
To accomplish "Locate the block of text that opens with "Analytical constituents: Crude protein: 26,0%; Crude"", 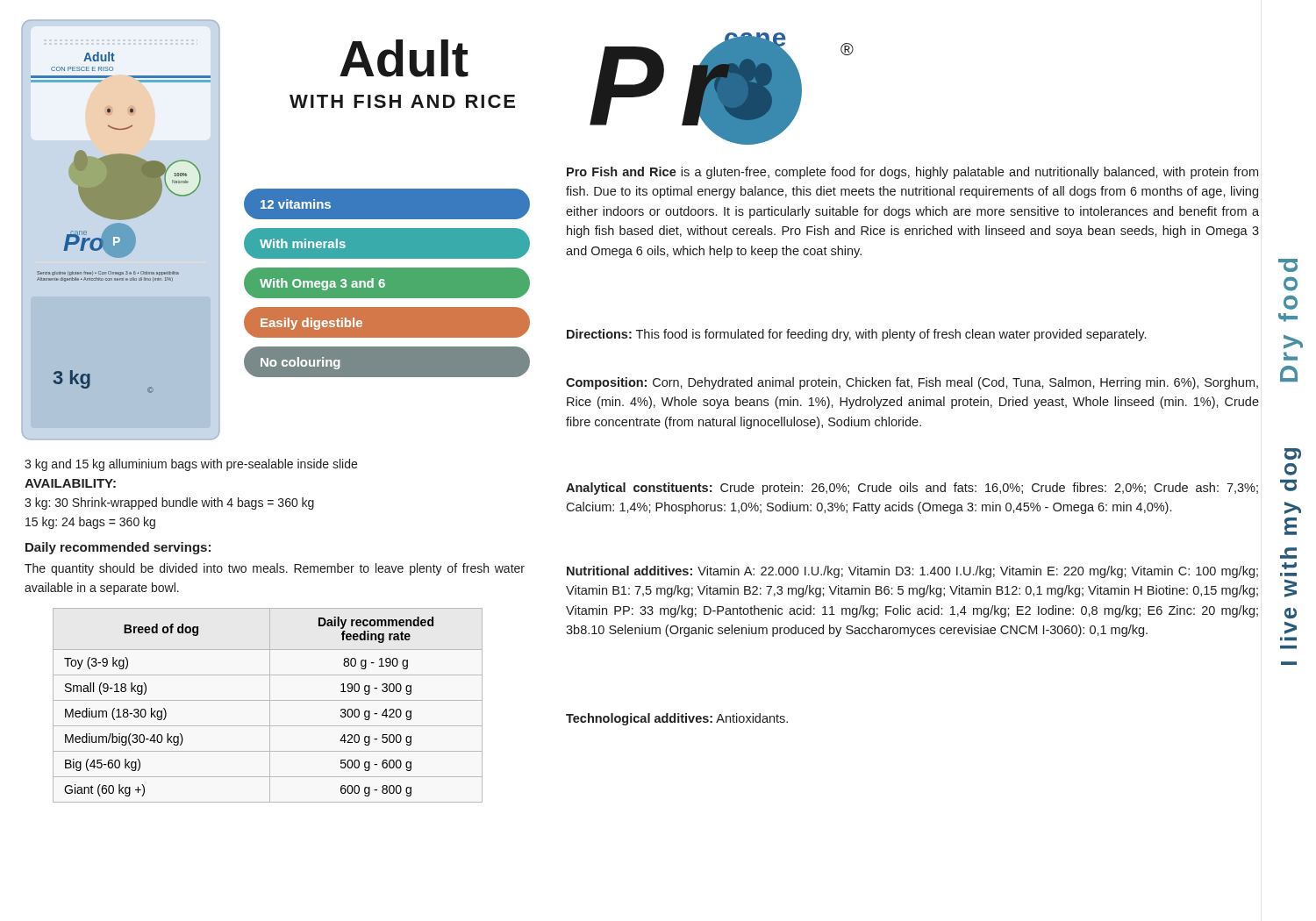I will pos(912,498).
